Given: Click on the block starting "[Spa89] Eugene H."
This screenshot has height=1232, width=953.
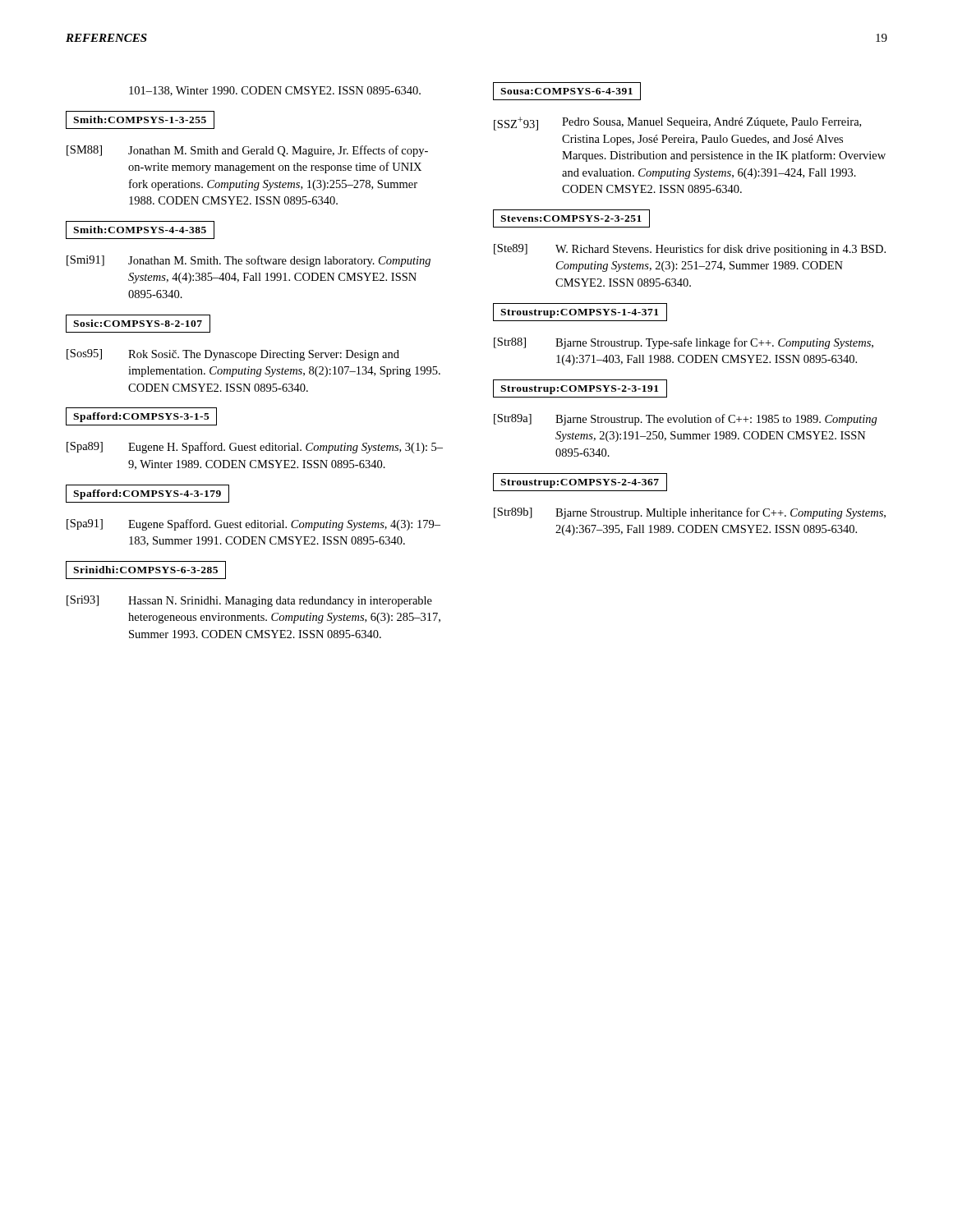Looking at the screenshot, I should (255, 456).
